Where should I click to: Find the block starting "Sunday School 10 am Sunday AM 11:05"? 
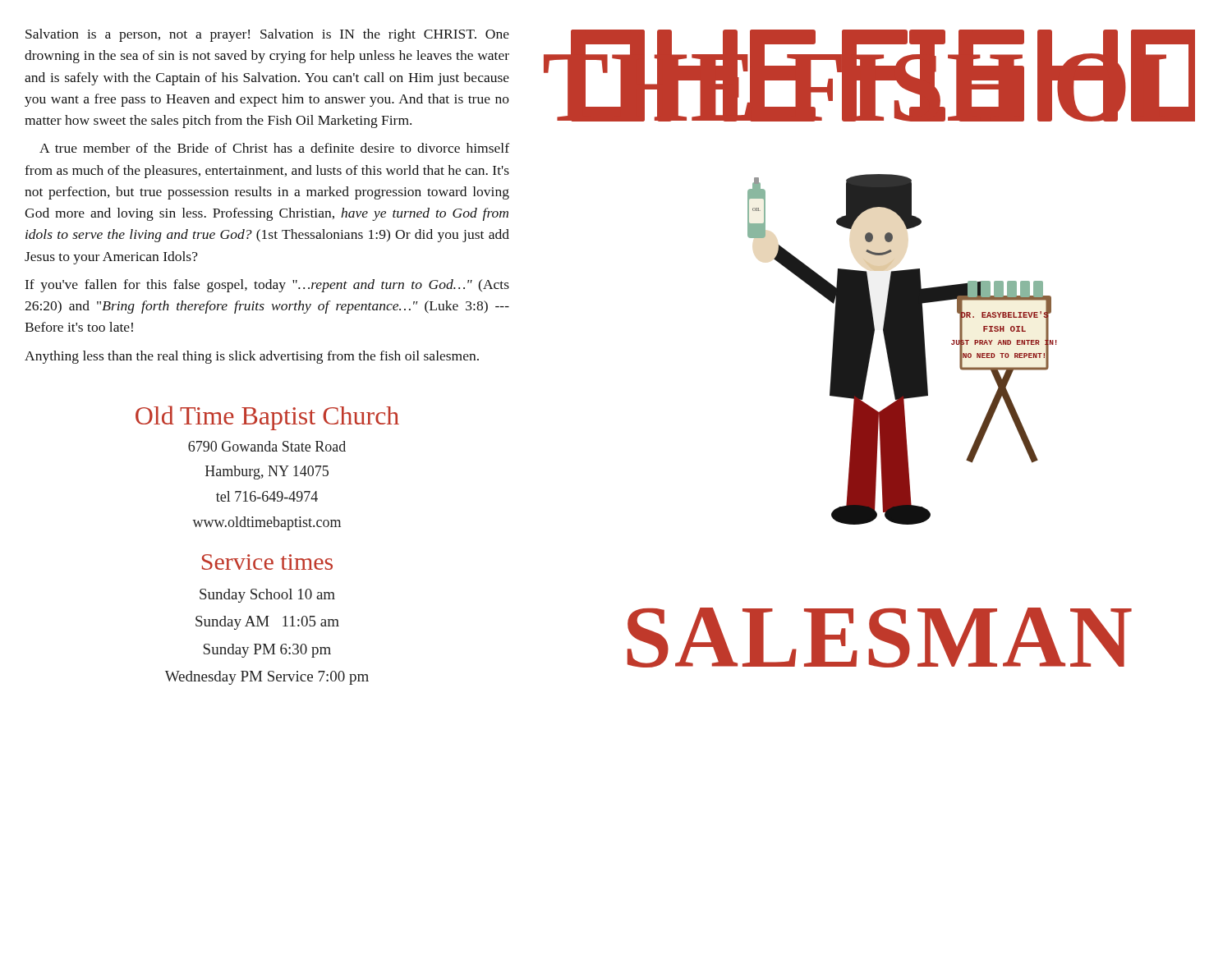coord(267,635)
